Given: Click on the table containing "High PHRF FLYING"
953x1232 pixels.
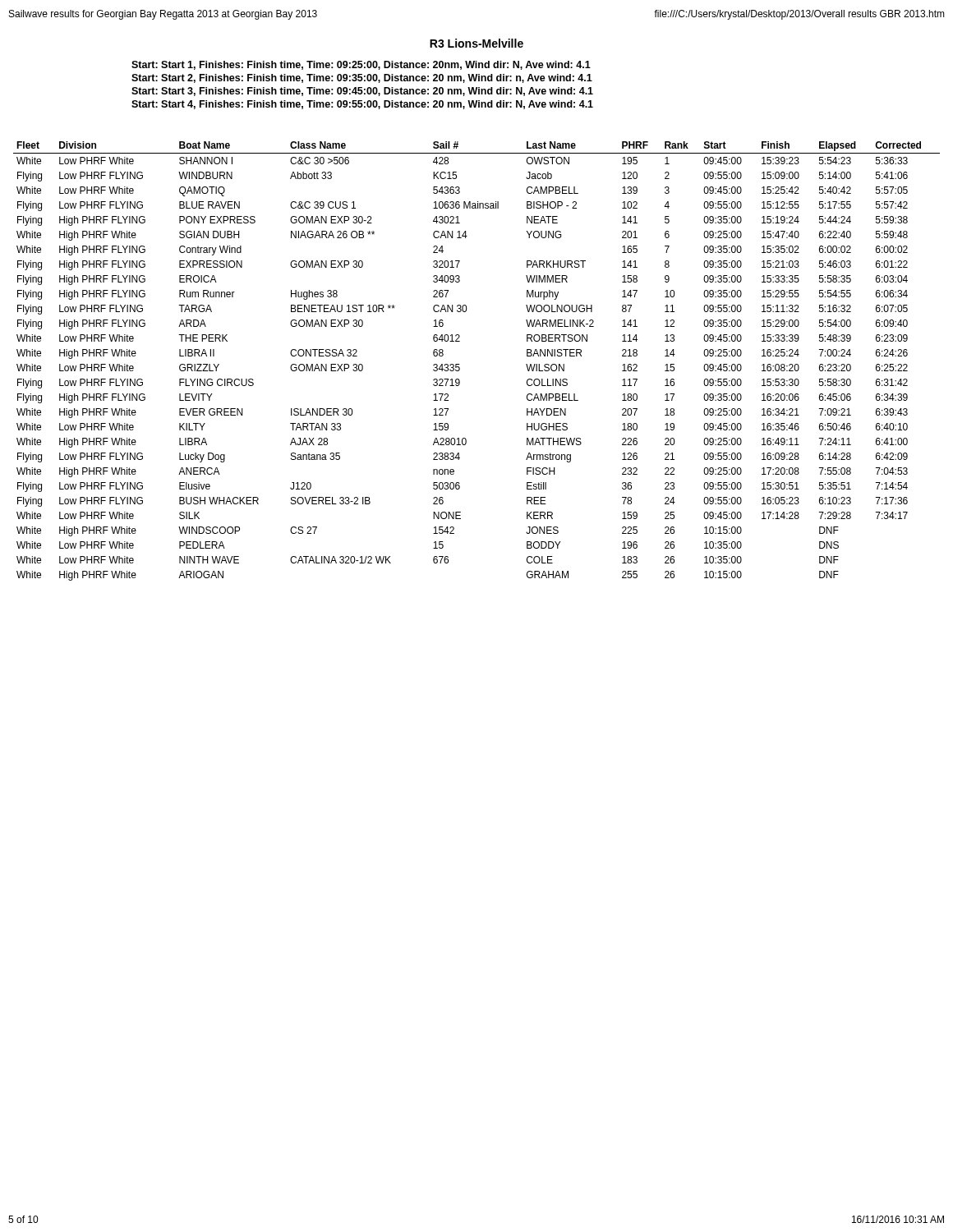Looking at the screenshot, I should (476, 360).
